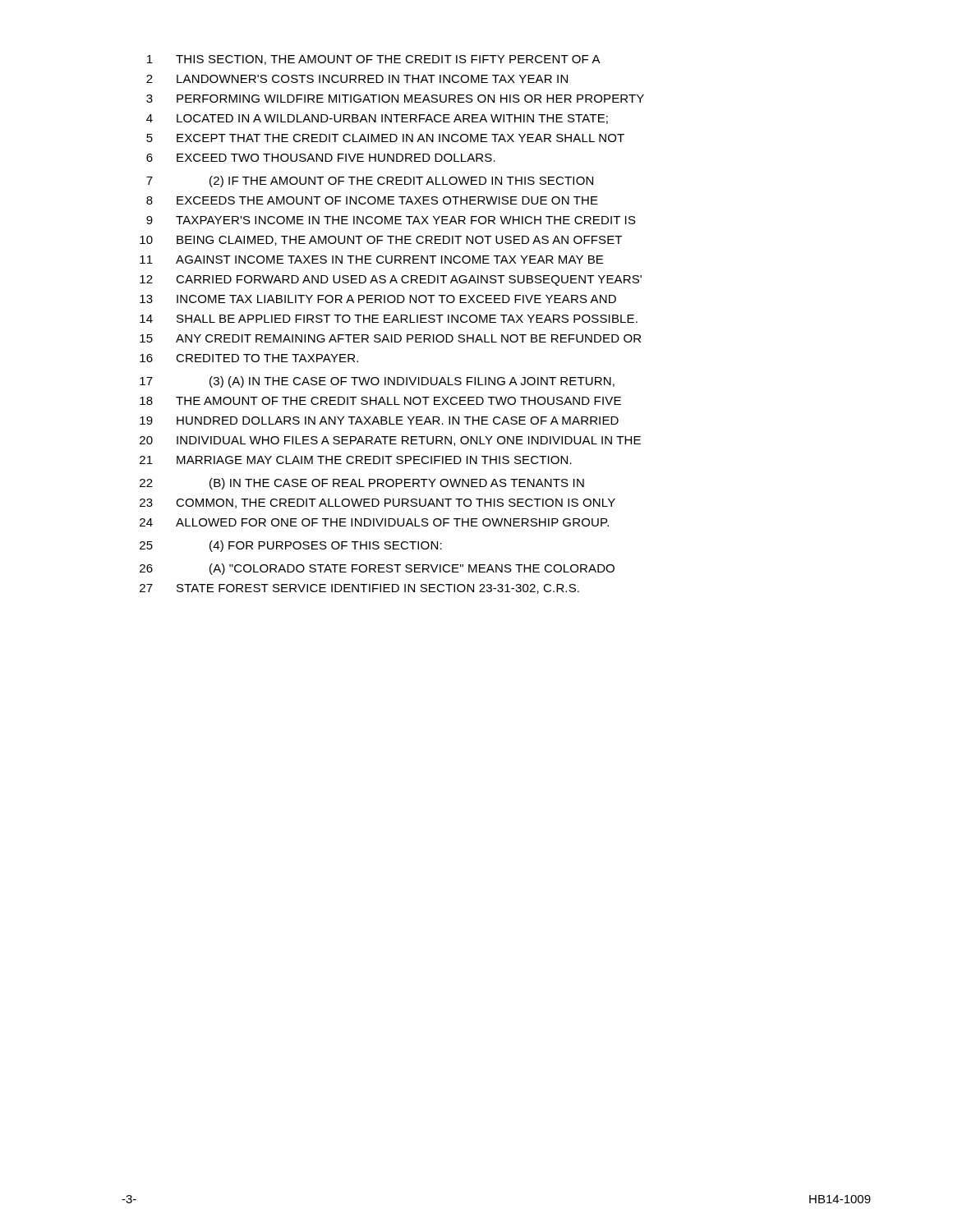
Task: Where is the passage that starts "7 (2) IF THE"?
Action: (496, 181)
